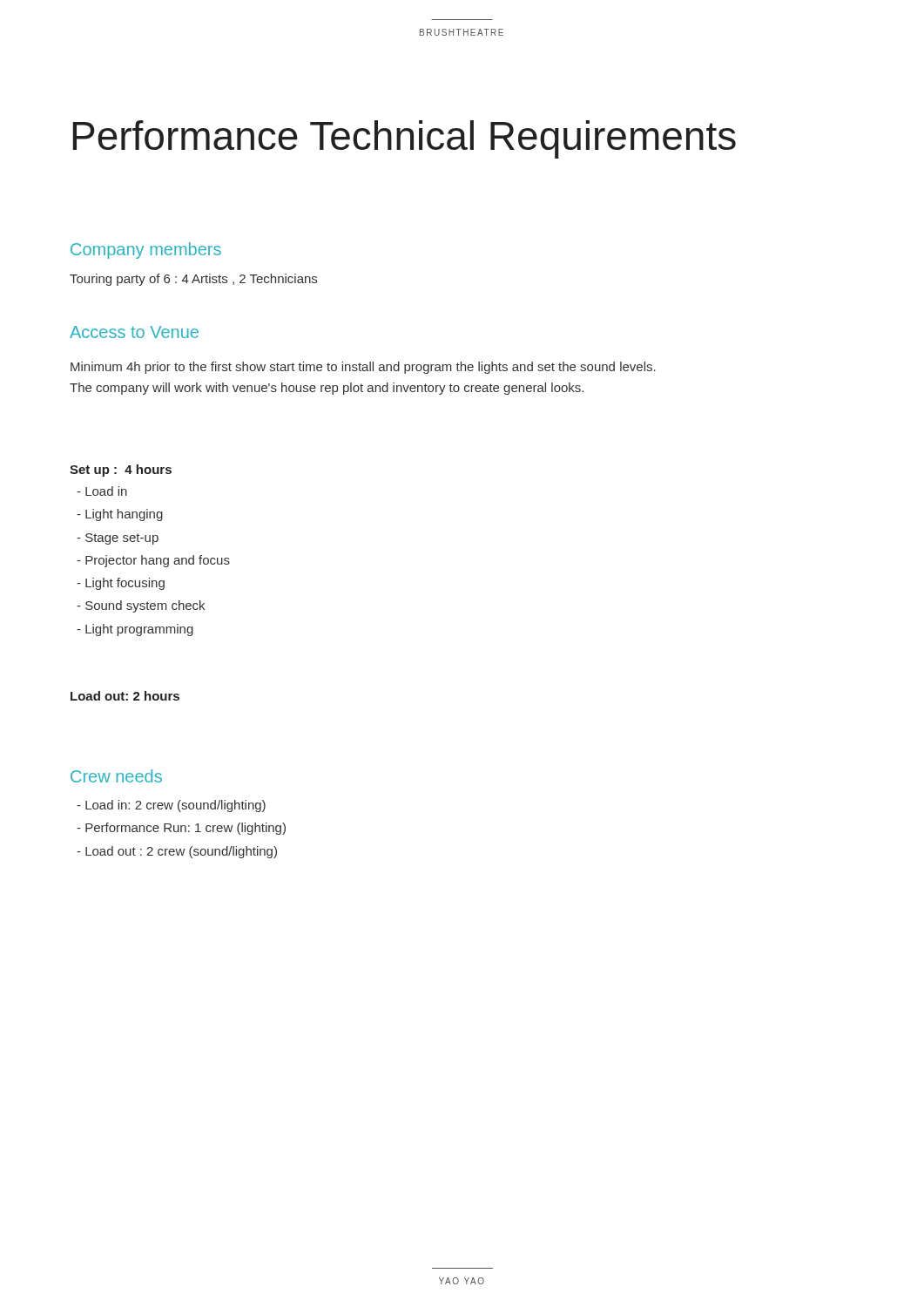Point to the region starting "Crew needs"
The width and height of the screenshot is (924, 1307).
[x=116, y=776]
